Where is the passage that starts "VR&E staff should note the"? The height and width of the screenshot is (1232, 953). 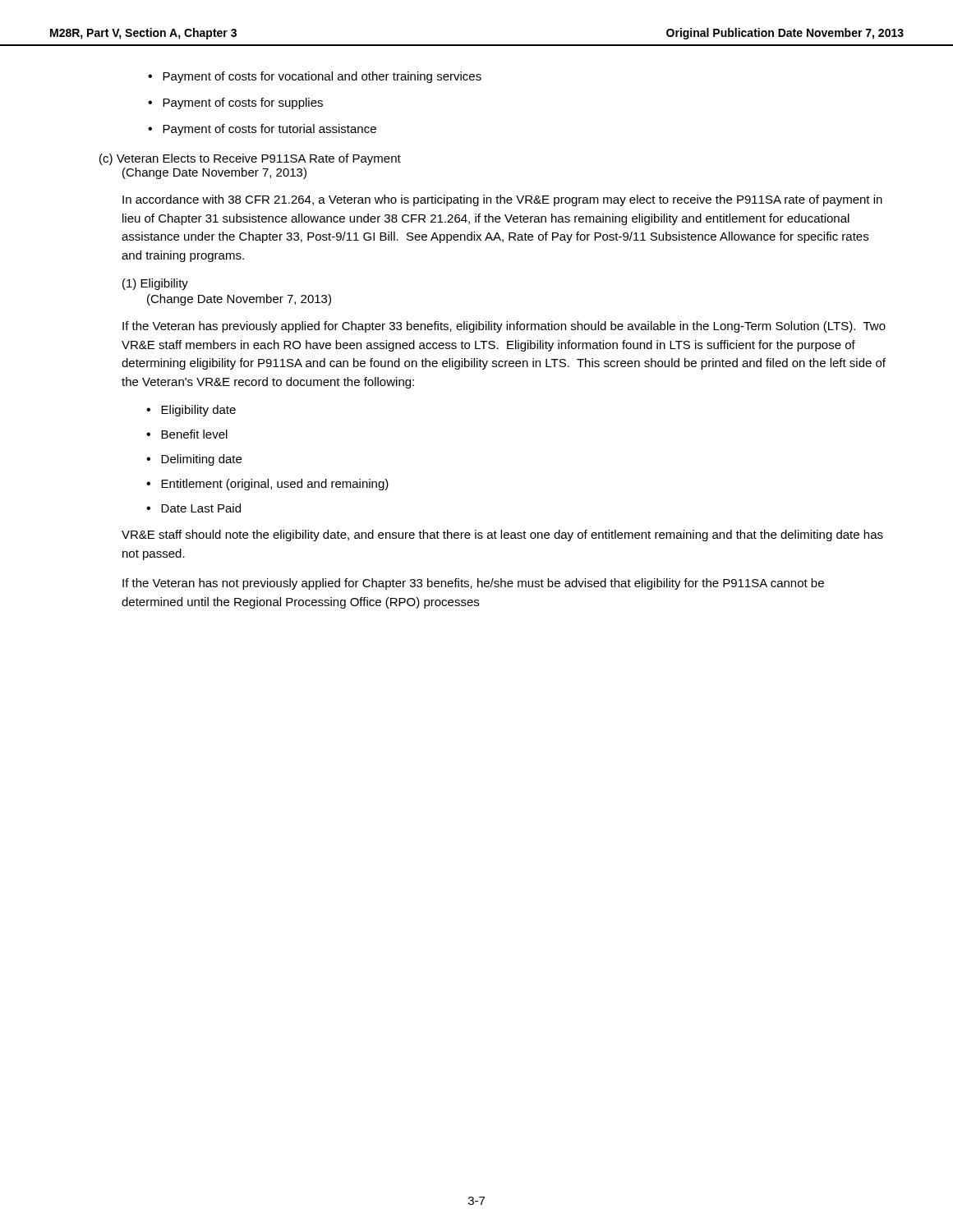tap(502, 543)
